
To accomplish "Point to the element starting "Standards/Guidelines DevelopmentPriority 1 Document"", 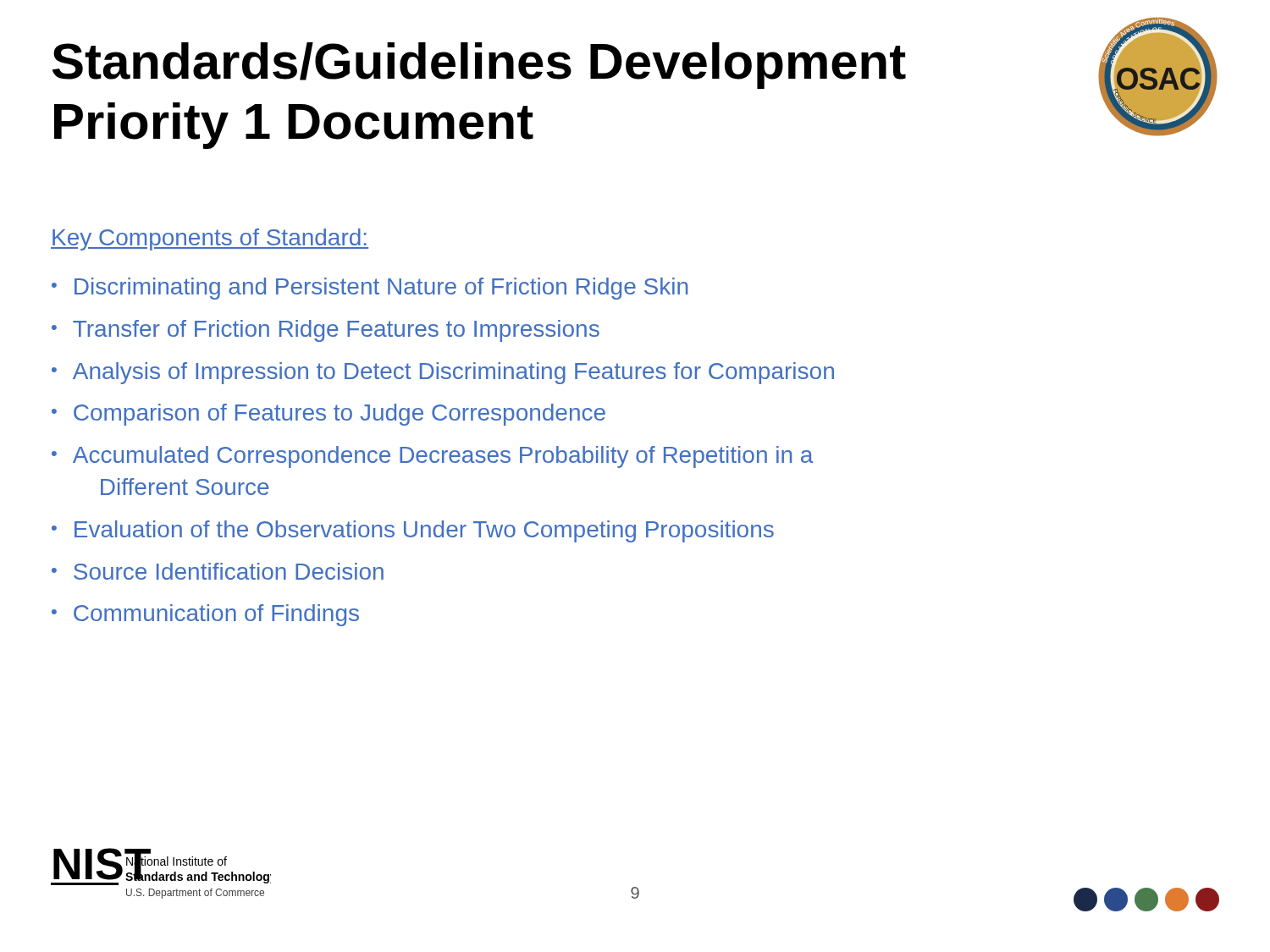I will tap(635, 92).
